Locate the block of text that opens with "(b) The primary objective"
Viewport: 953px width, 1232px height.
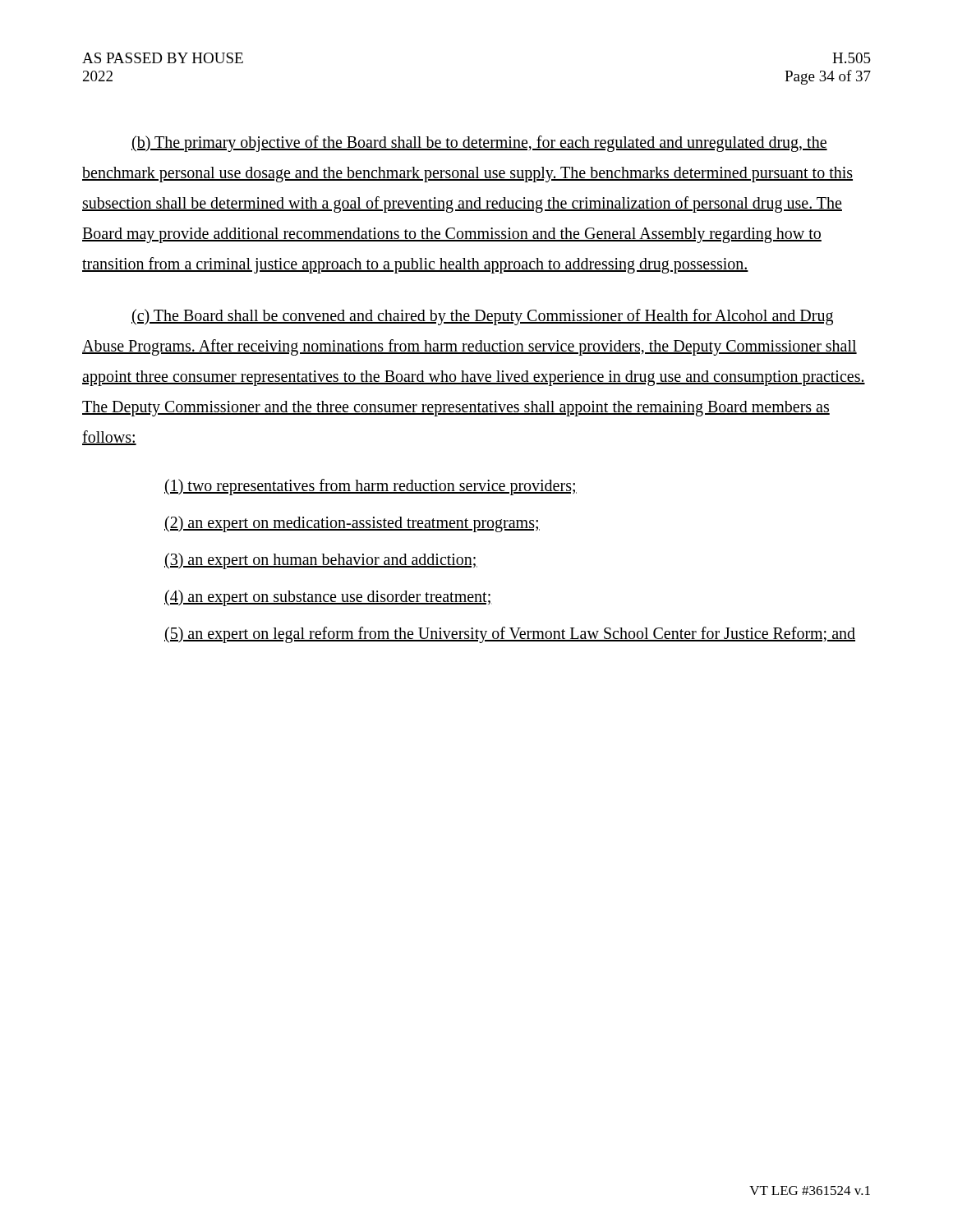(467, 203)
